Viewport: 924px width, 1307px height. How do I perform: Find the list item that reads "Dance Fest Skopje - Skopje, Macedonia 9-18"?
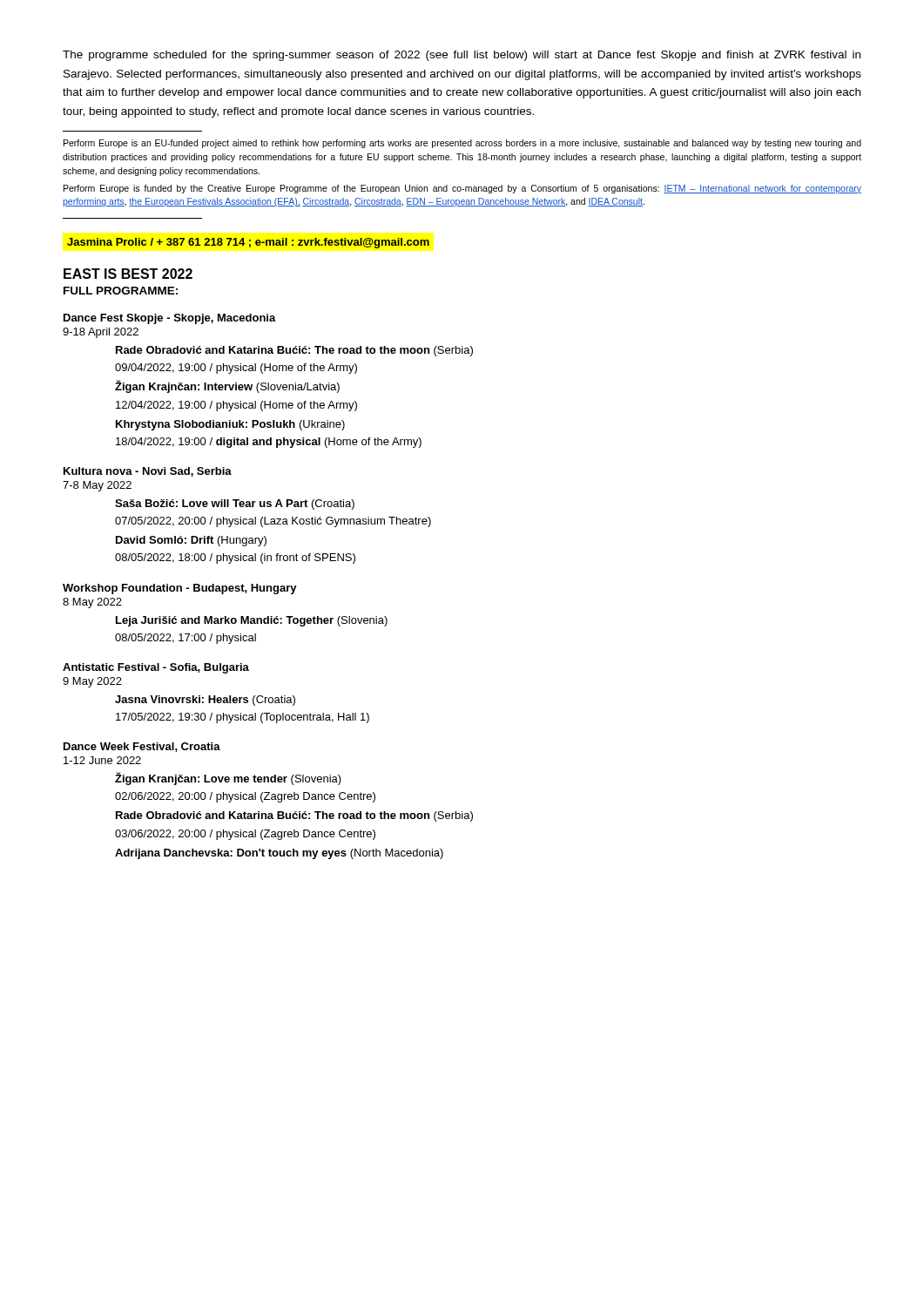coord(170,319)
